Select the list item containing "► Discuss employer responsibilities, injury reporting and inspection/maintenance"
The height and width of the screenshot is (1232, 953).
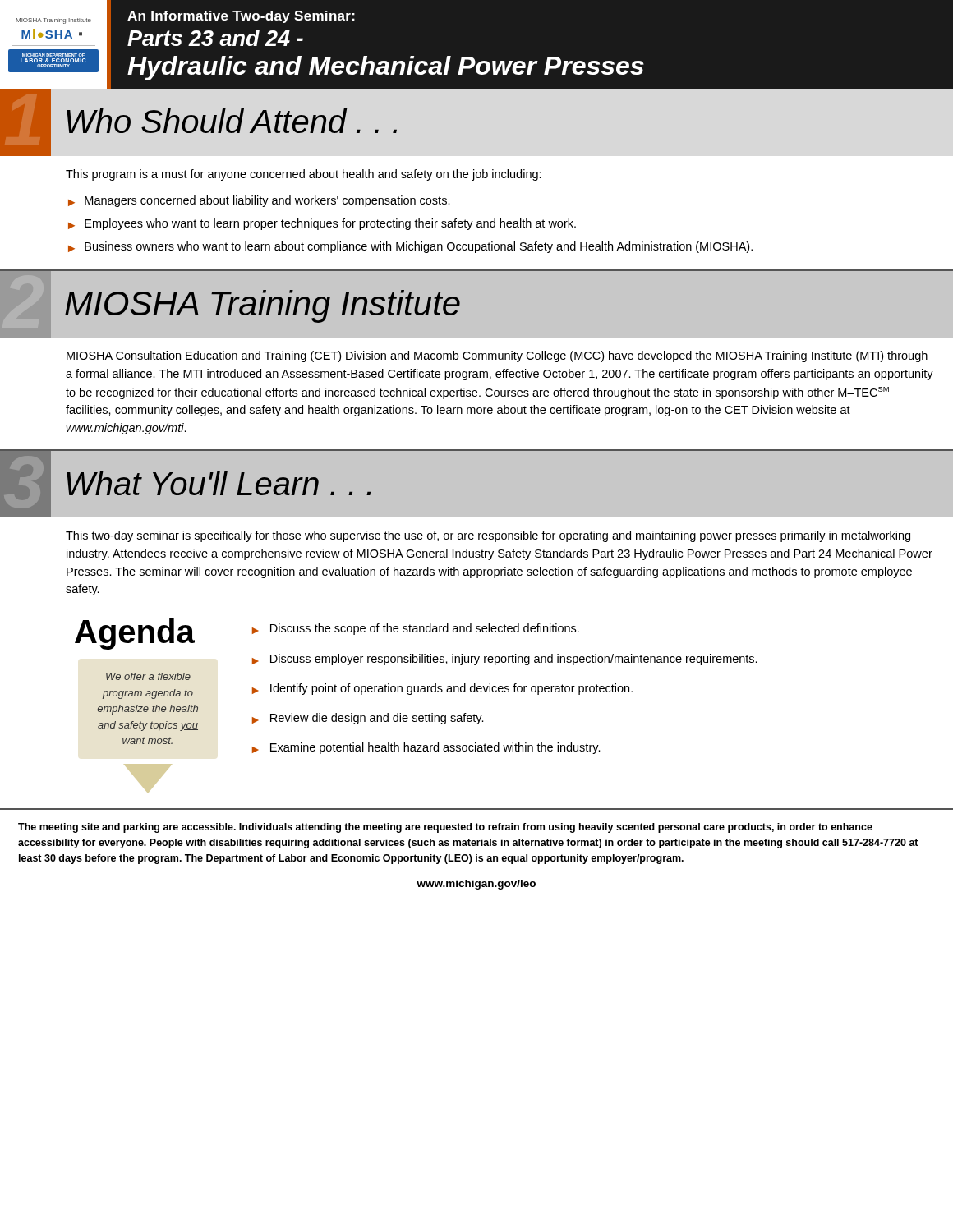click(x=504, y=659)
